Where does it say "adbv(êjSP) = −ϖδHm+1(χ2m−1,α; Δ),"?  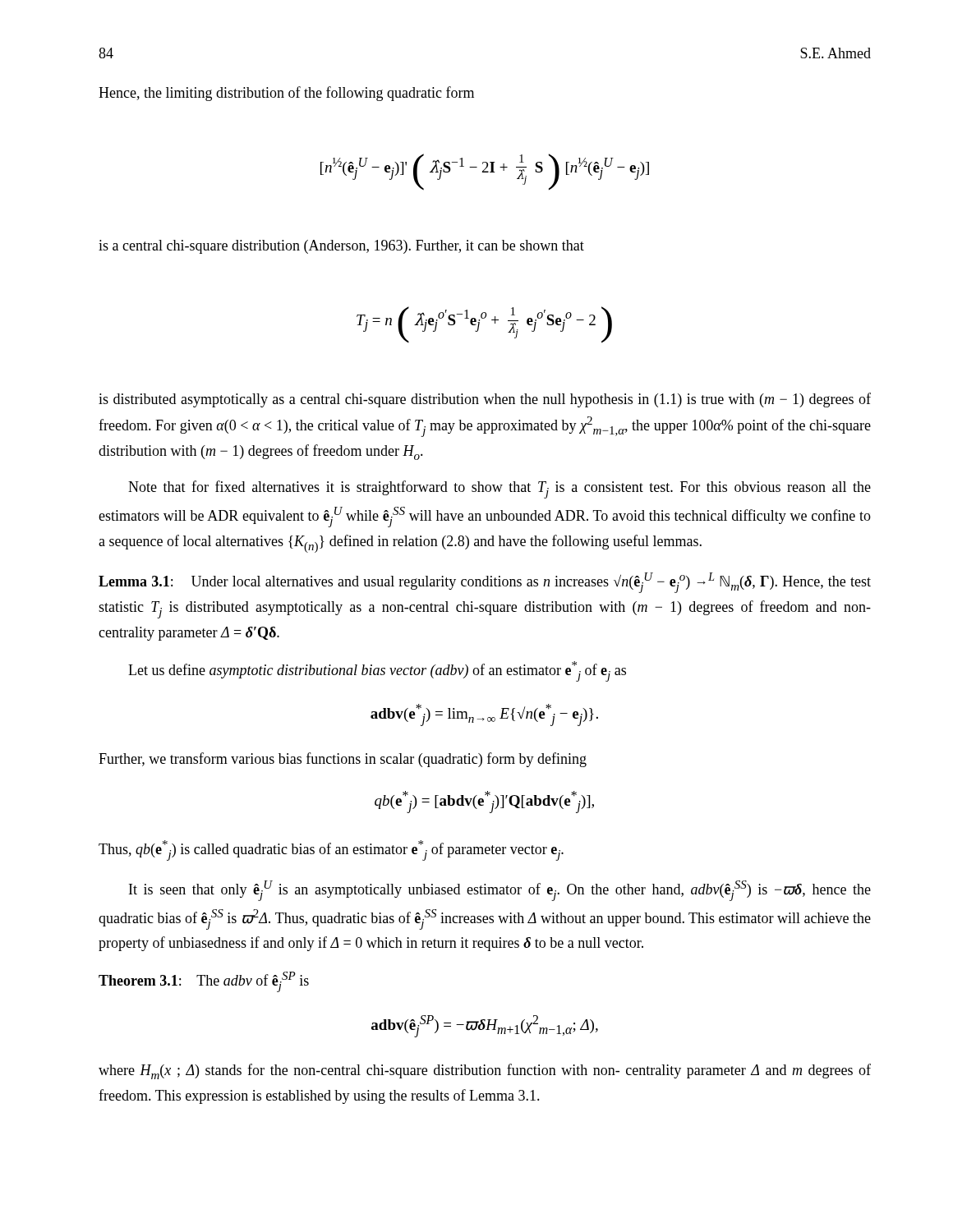[x=485, y=1025]
